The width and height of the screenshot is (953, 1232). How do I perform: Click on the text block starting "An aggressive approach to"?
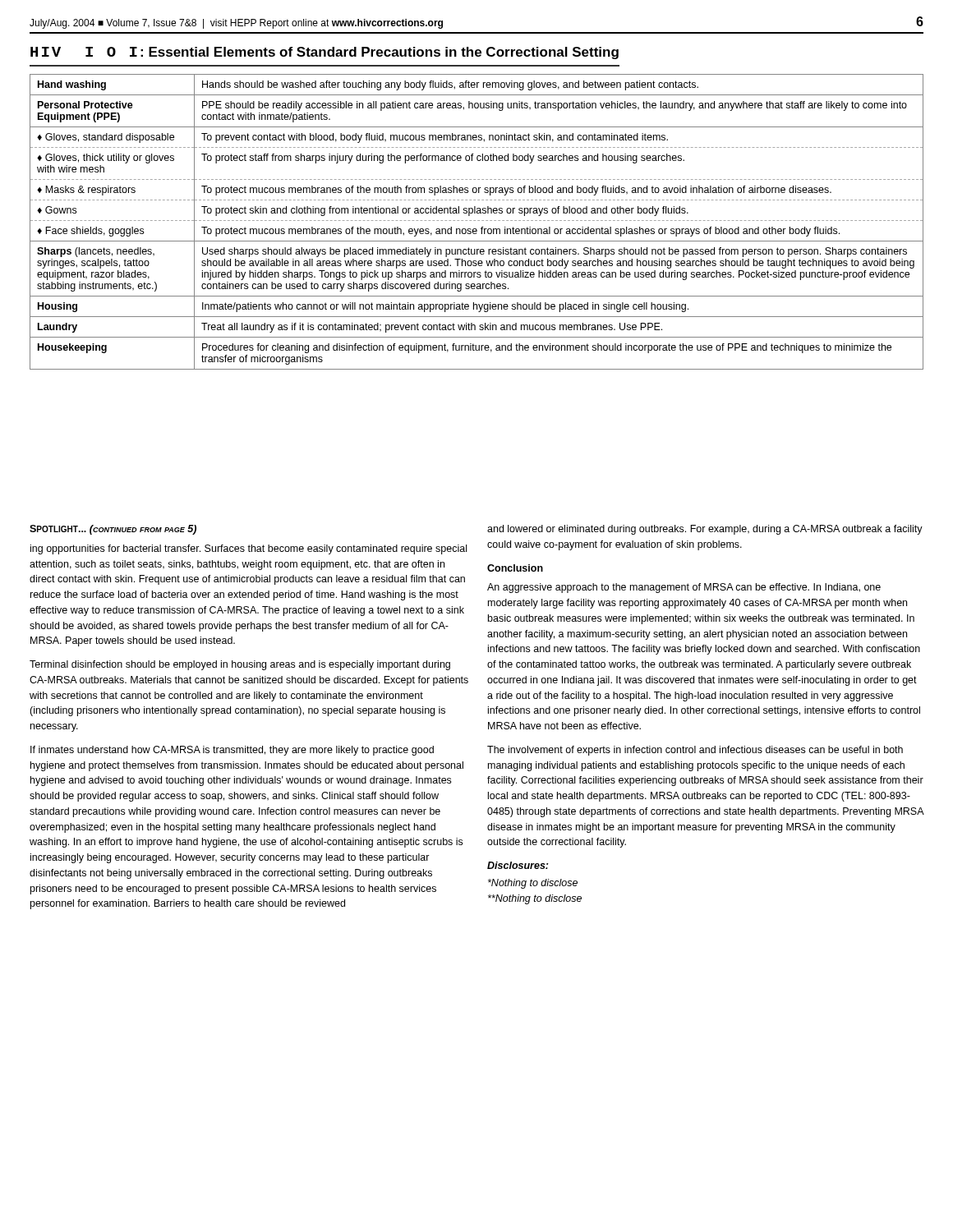[704, 657]
